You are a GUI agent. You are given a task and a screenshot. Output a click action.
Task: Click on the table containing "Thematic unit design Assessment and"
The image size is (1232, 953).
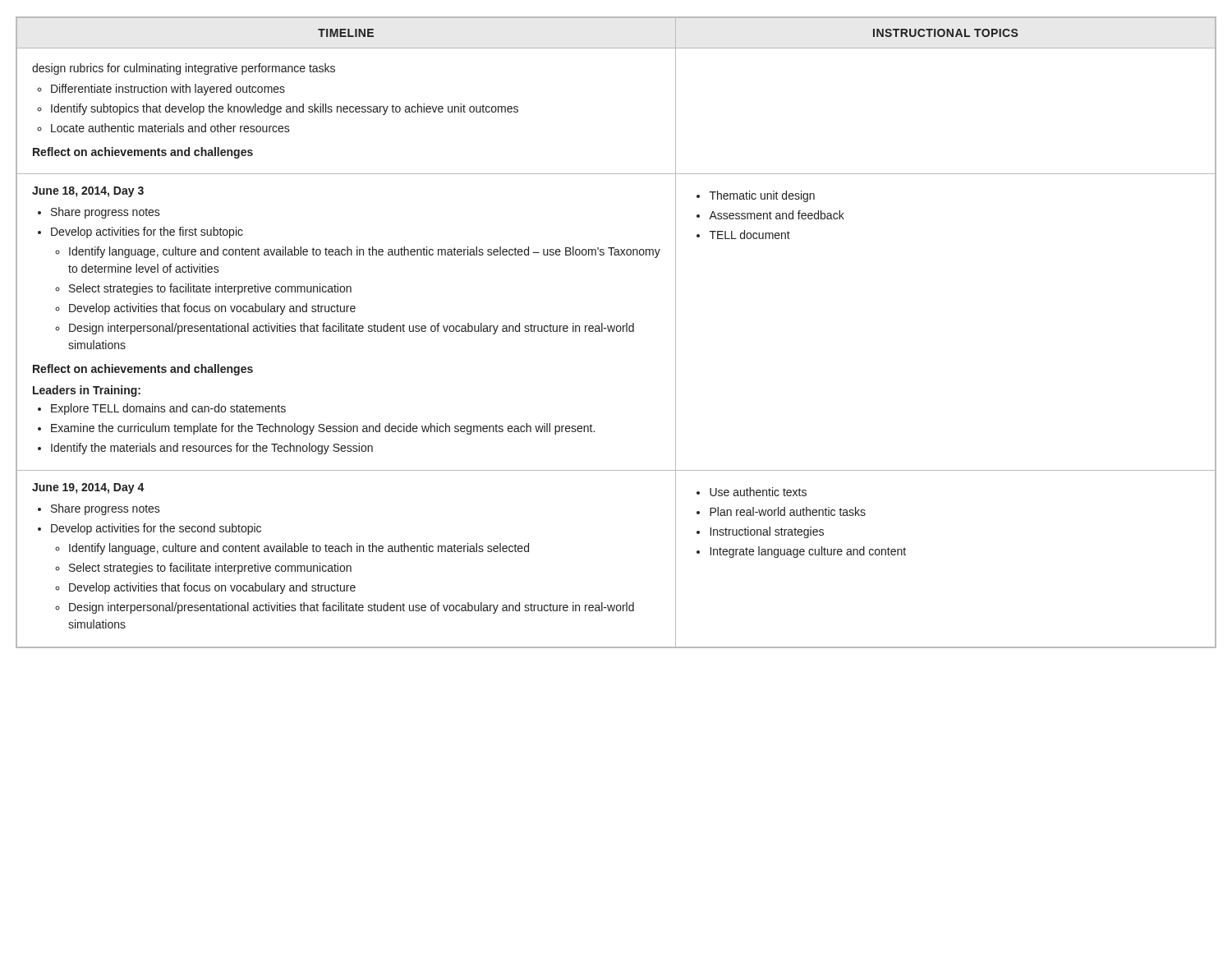[945, 322]
